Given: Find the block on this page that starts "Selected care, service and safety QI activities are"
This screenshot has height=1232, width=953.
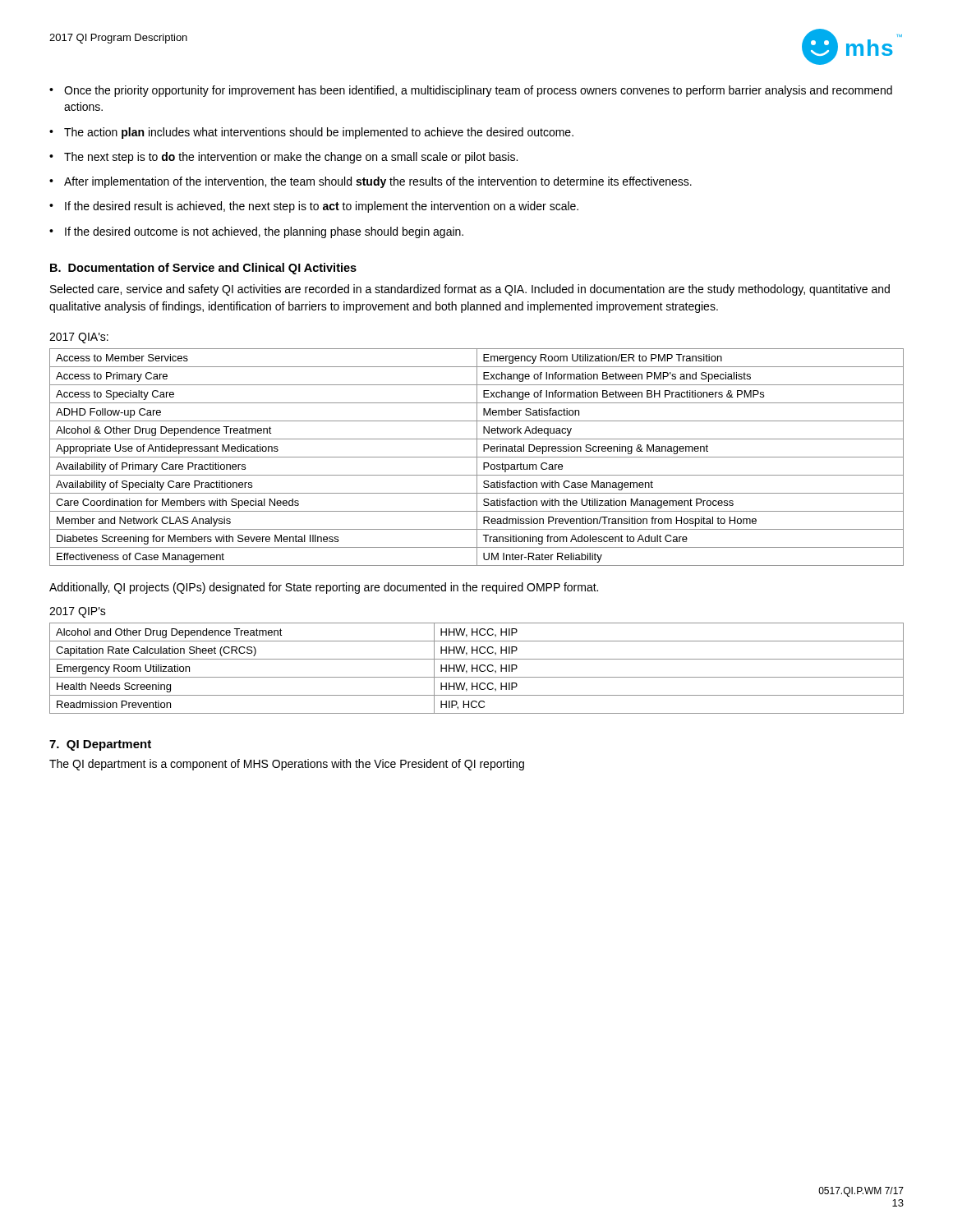Looking at the screenshot, I should coord(470,298).
